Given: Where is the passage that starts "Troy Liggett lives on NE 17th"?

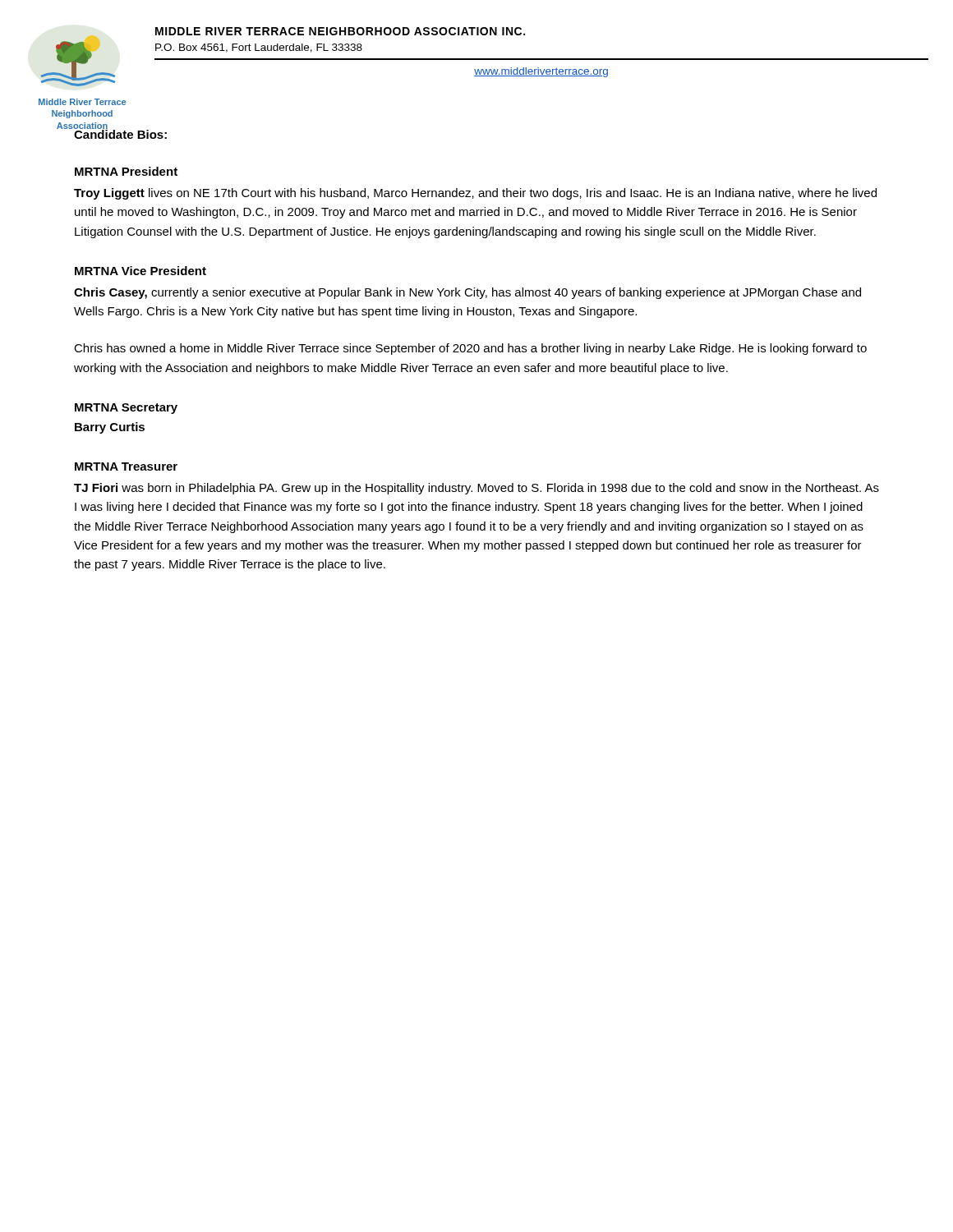Looking at the screenshot, I should click(x=476, y=212).
